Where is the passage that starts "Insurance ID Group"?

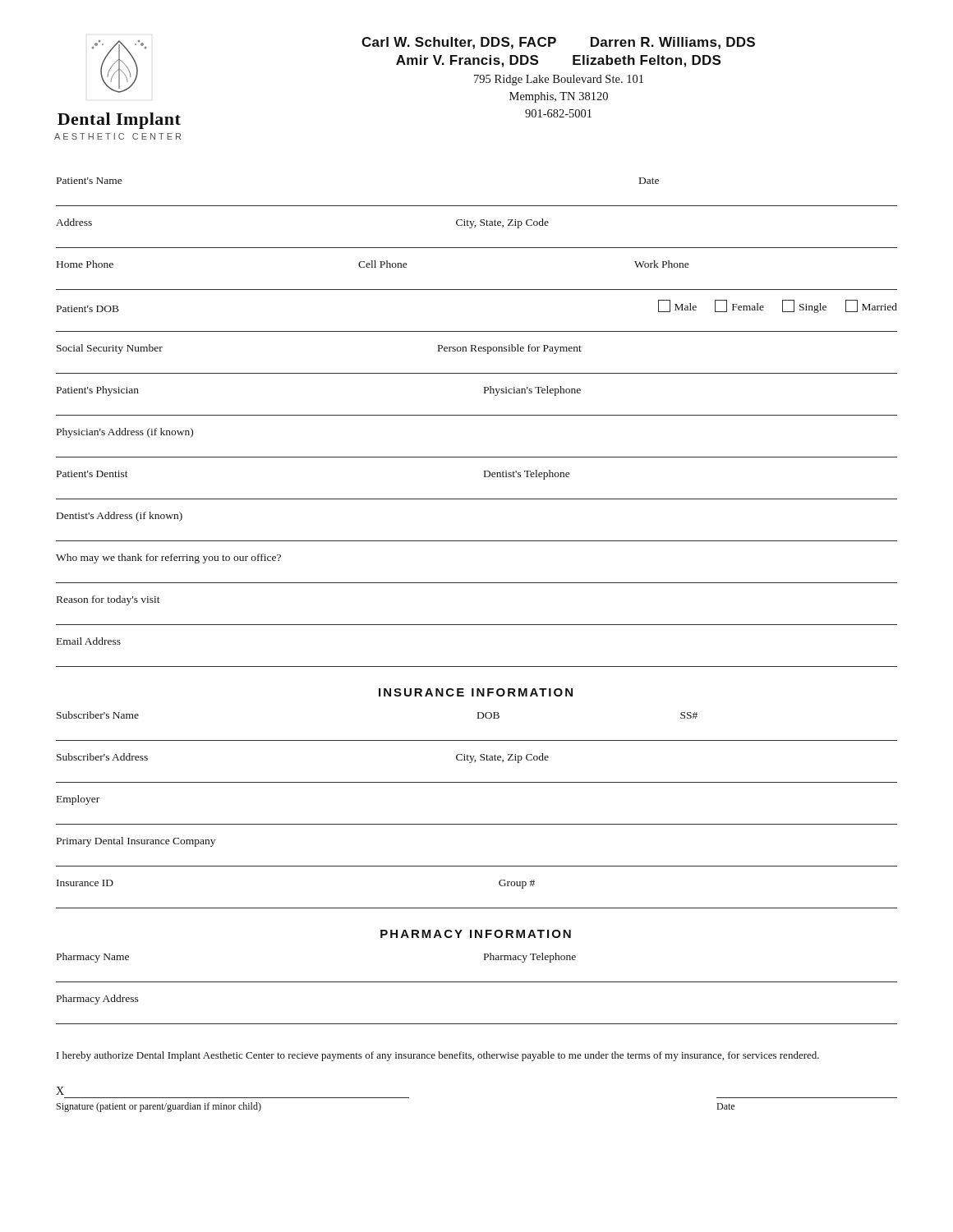tap(85, 884)
